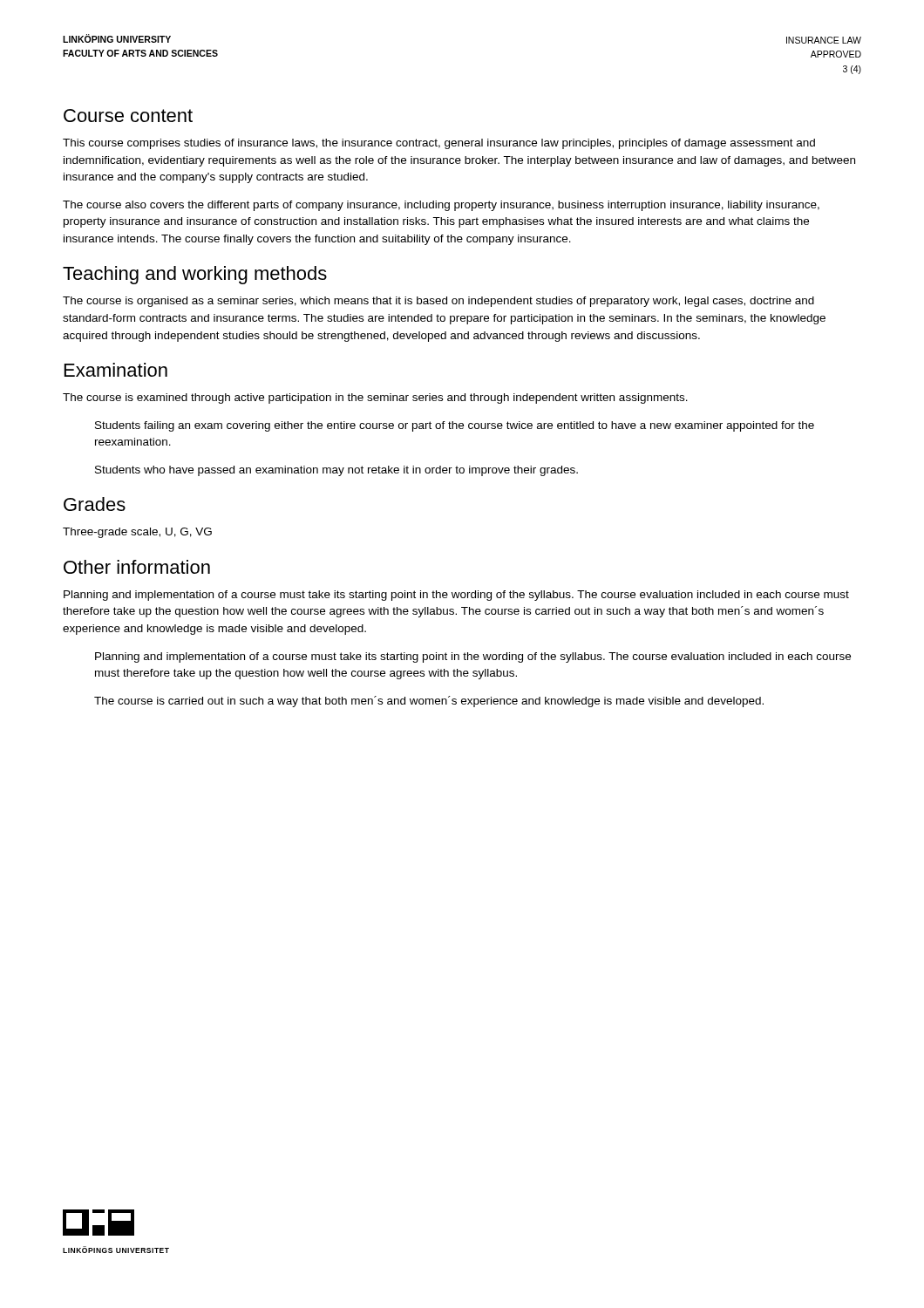Locate the text block with the text "The course is organised as a seminar series,"
The height and width of the screenshot is (1308, 924).
pos(462,318)
